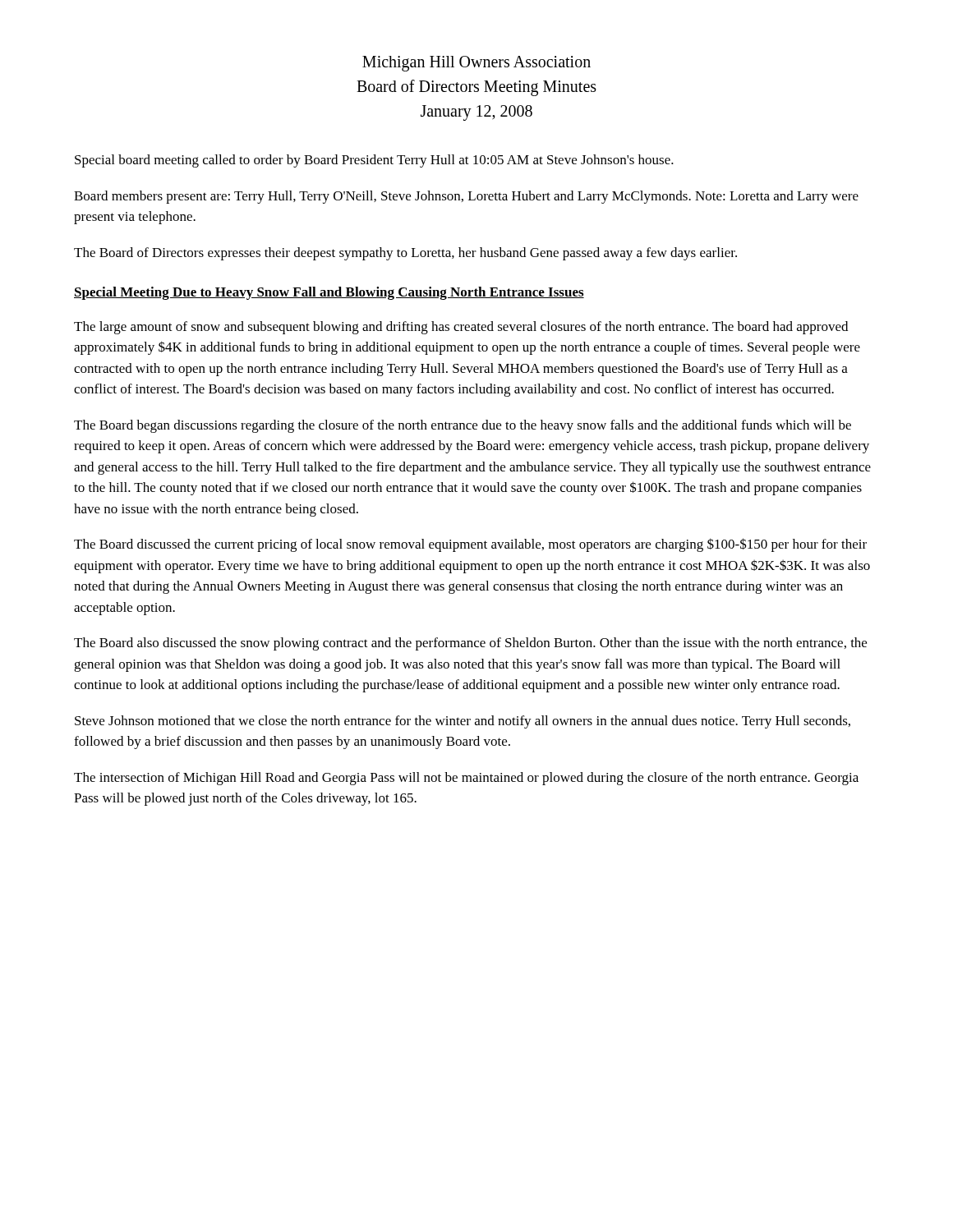953x1232 pixels.
Task: Where is the title that starts "Michigan Hill Owners Association Board of Directors"?
Action: (x=476, y=86)
